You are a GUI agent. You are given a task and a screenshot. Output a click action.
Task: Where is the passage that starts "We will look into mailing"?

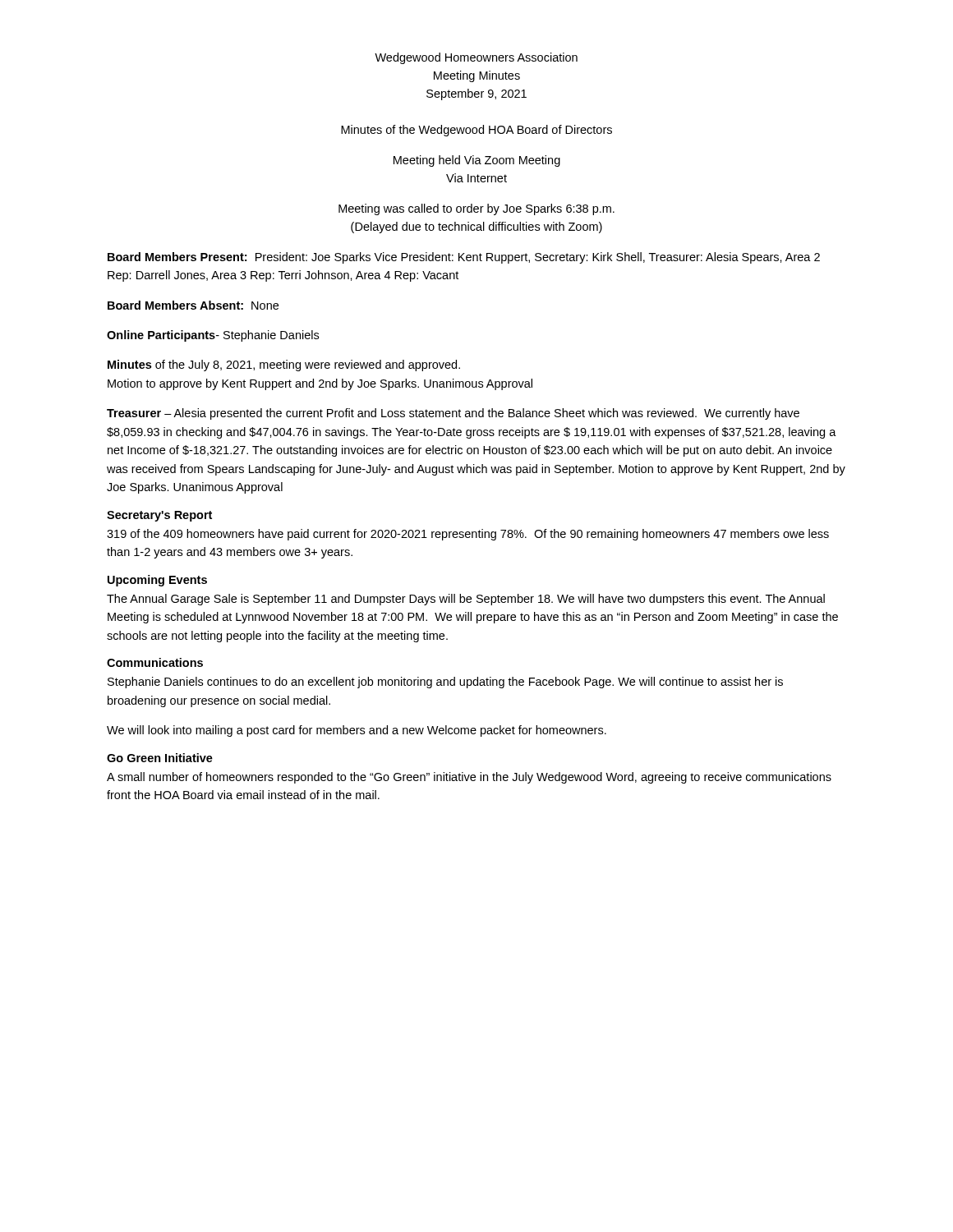coord(357,730)
